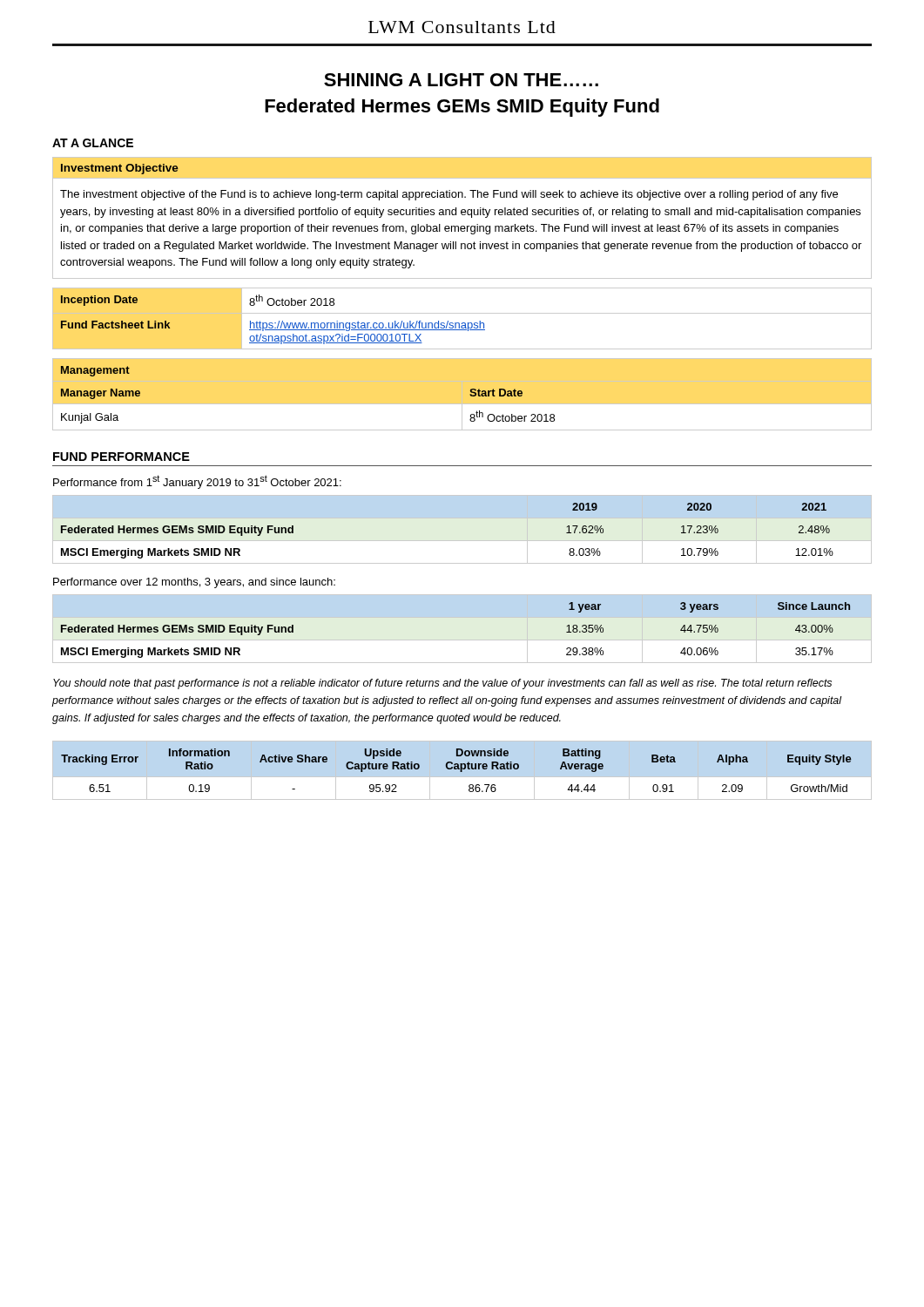
Task: Click on the text block that says "Performance from 1st January 2019"
Action: pyautogui.click(x=197, y=481)
